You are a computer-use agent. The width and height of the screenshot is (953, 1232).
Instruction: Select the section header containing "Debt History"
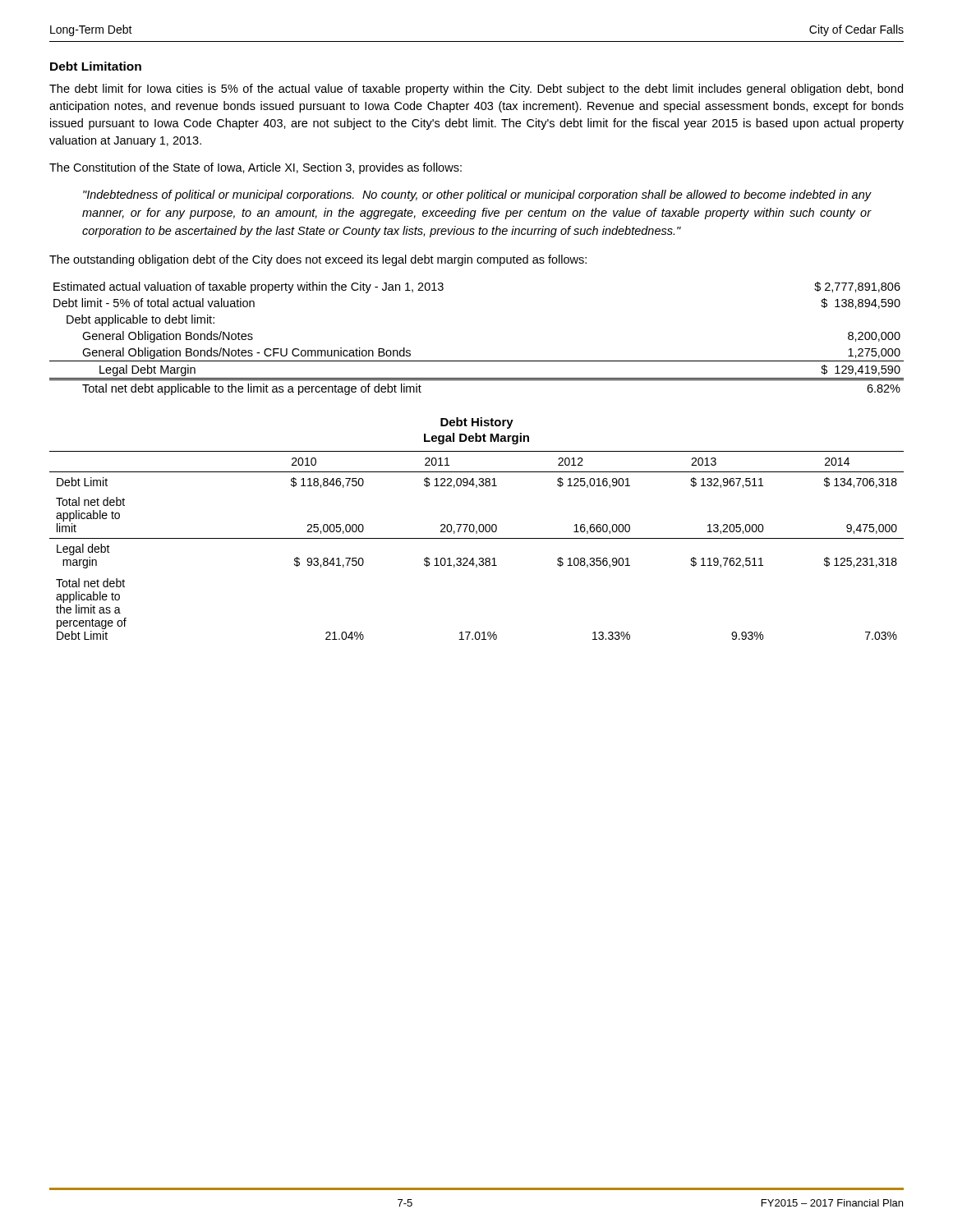pyautogui.click(x=476, y=422)
